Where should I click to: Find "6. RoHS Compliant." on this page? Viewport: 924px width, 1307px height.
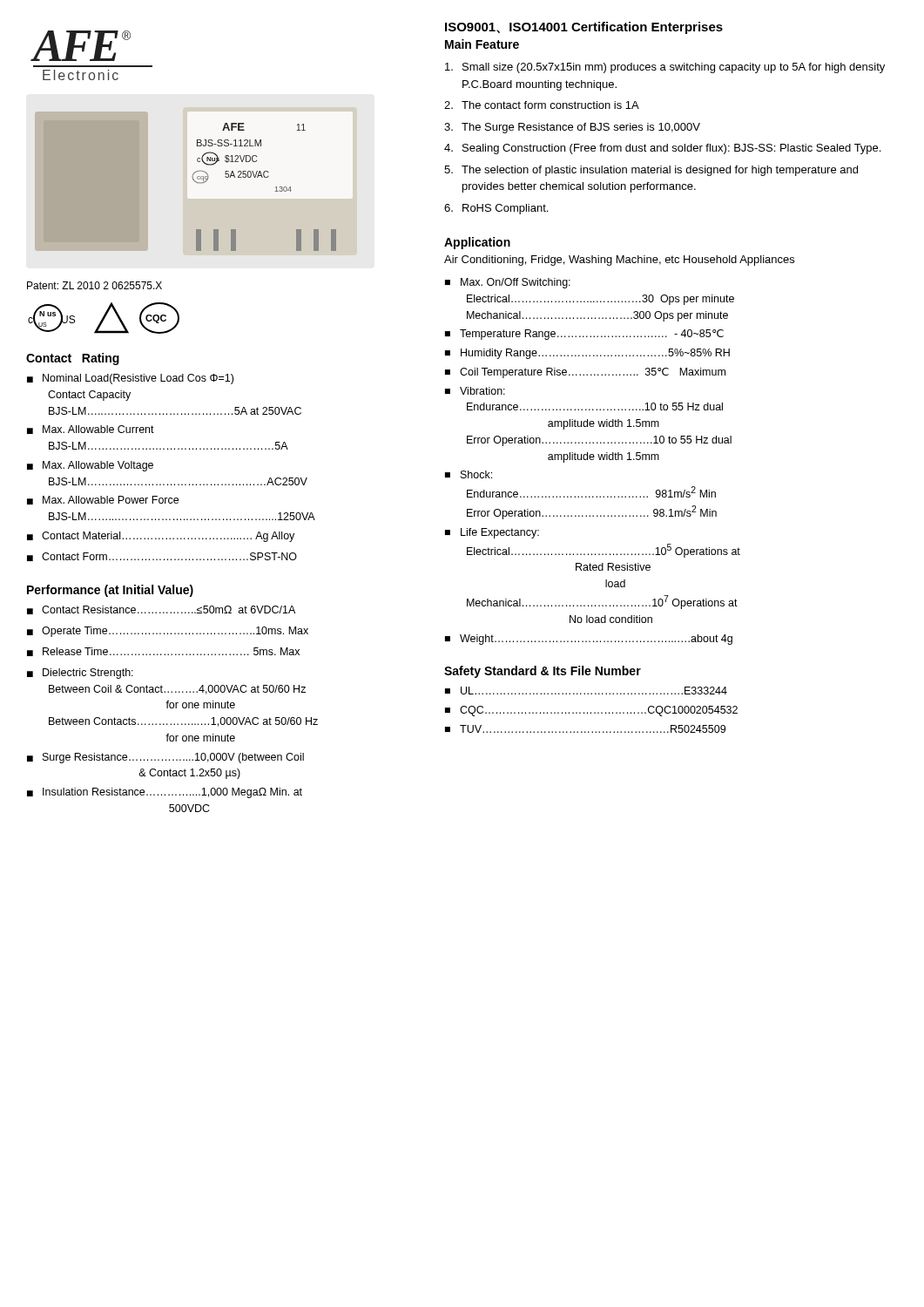point(496,209)
